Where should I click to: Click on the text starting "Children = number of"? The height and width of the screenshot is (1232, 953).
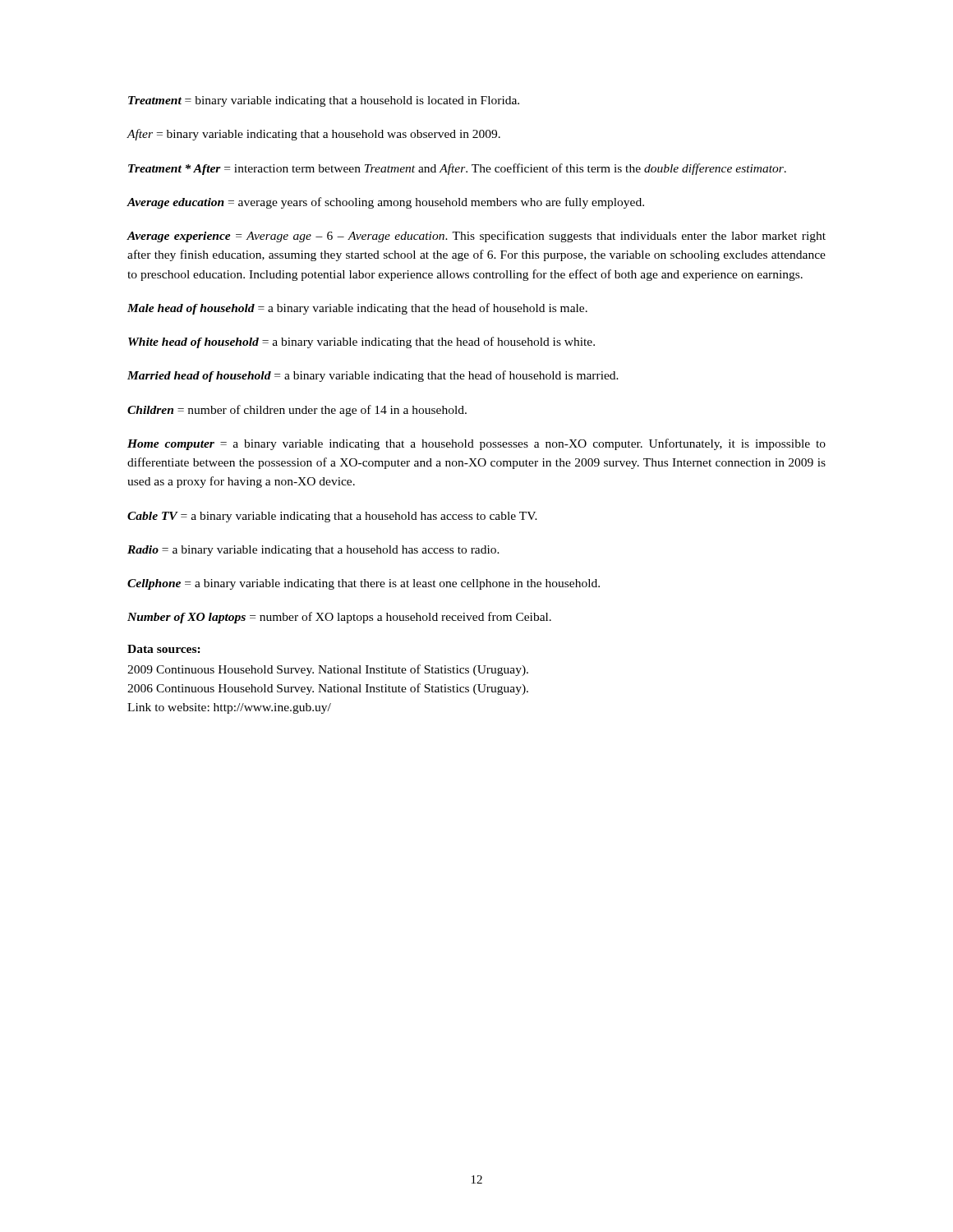coord(297,409)
